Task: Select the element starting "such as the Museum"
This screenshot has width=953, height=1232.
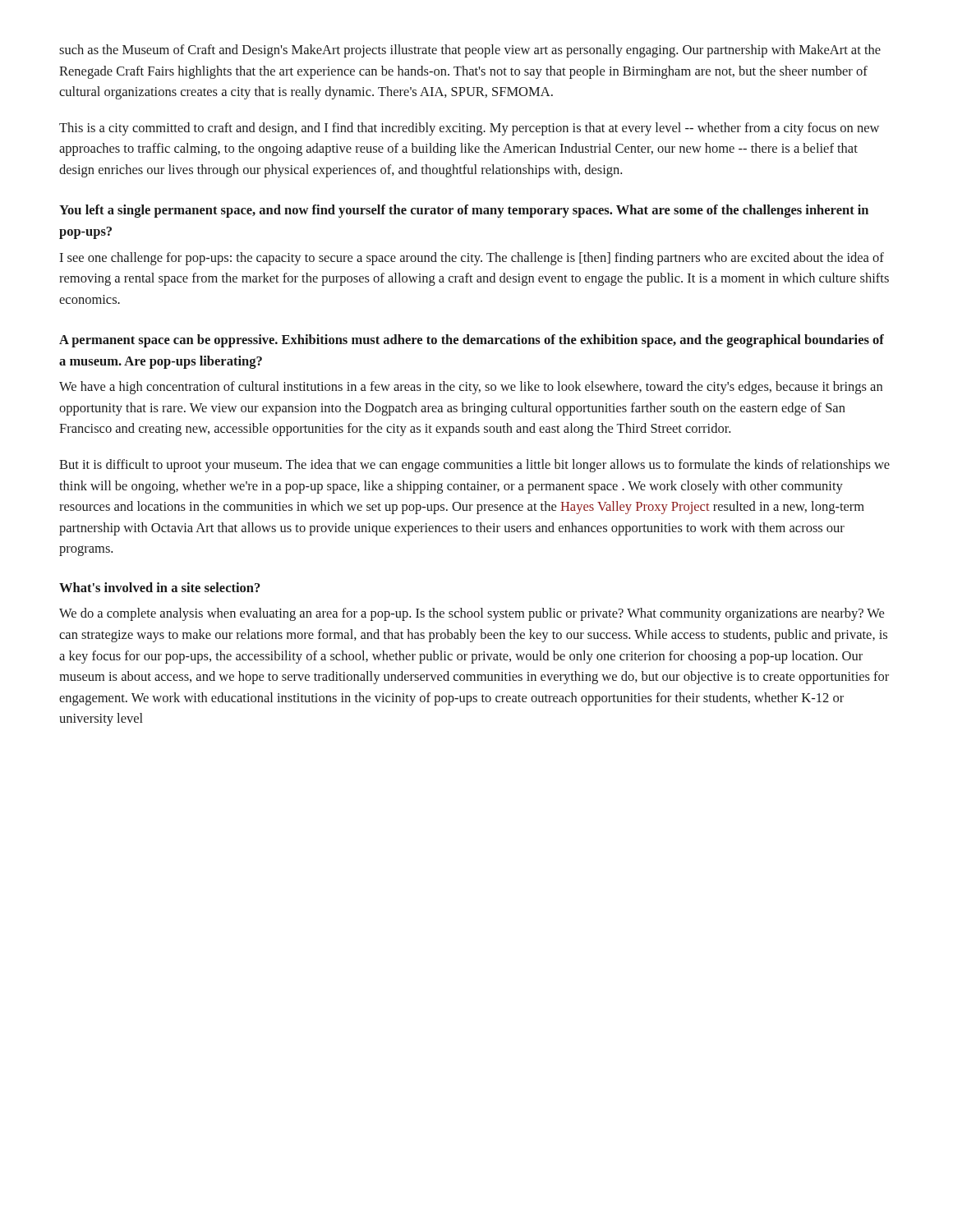Action: pos(470,71)
